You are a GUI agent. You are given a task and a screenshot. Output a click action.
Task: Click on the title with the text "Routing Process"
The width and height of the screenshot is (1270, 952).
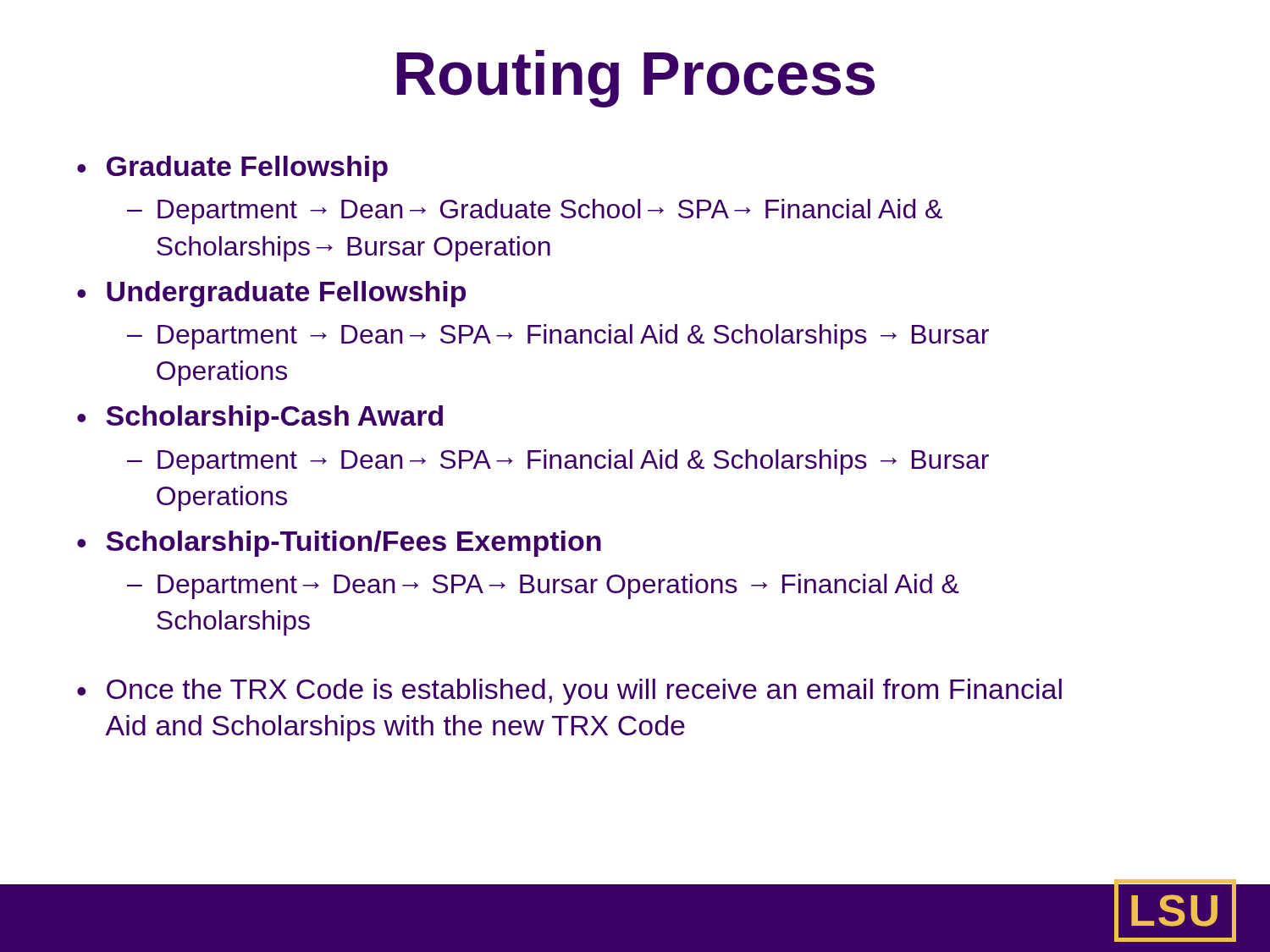(635, 74)
